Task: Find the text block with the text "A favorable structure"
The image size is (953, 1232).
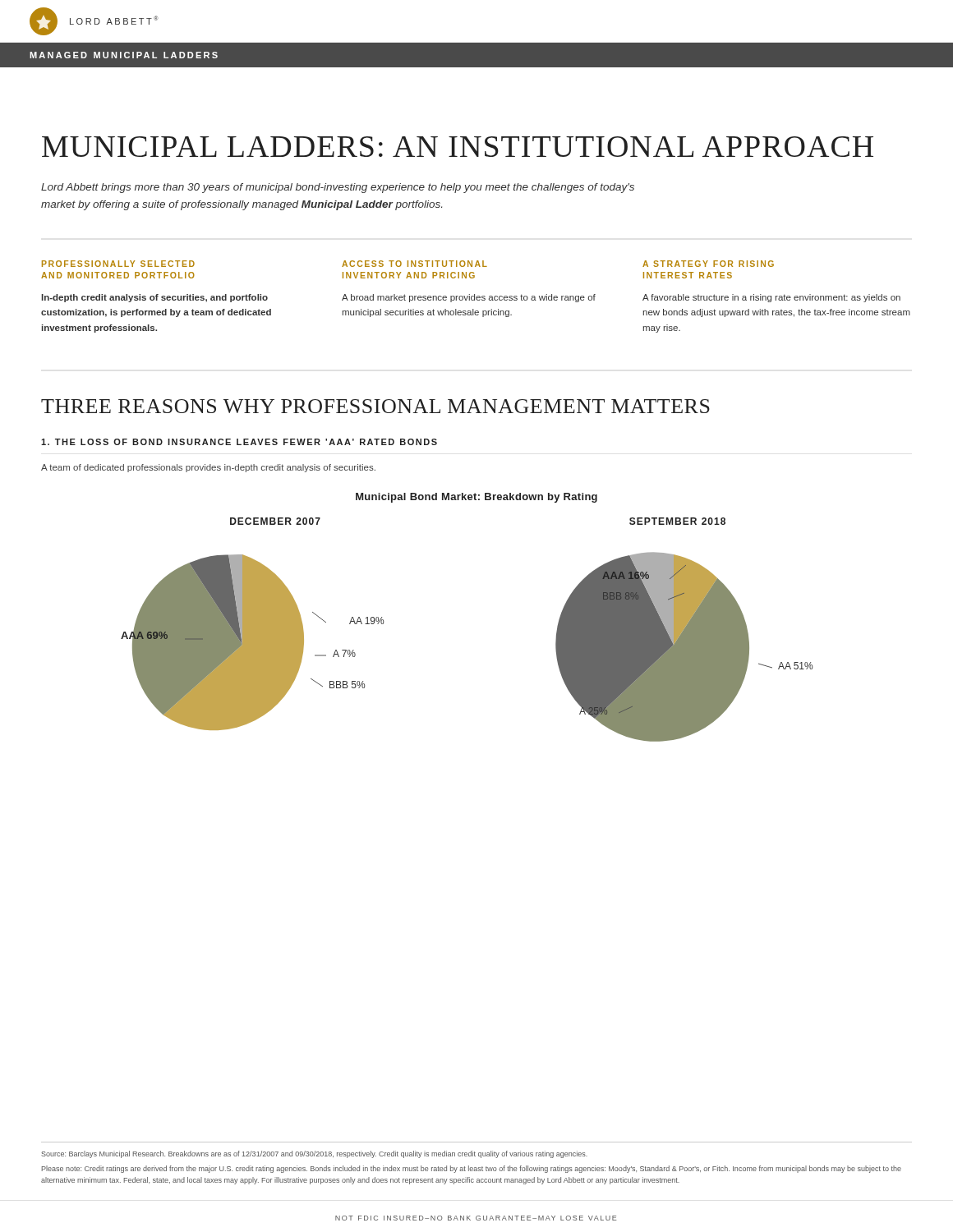Action: (776, 312)
